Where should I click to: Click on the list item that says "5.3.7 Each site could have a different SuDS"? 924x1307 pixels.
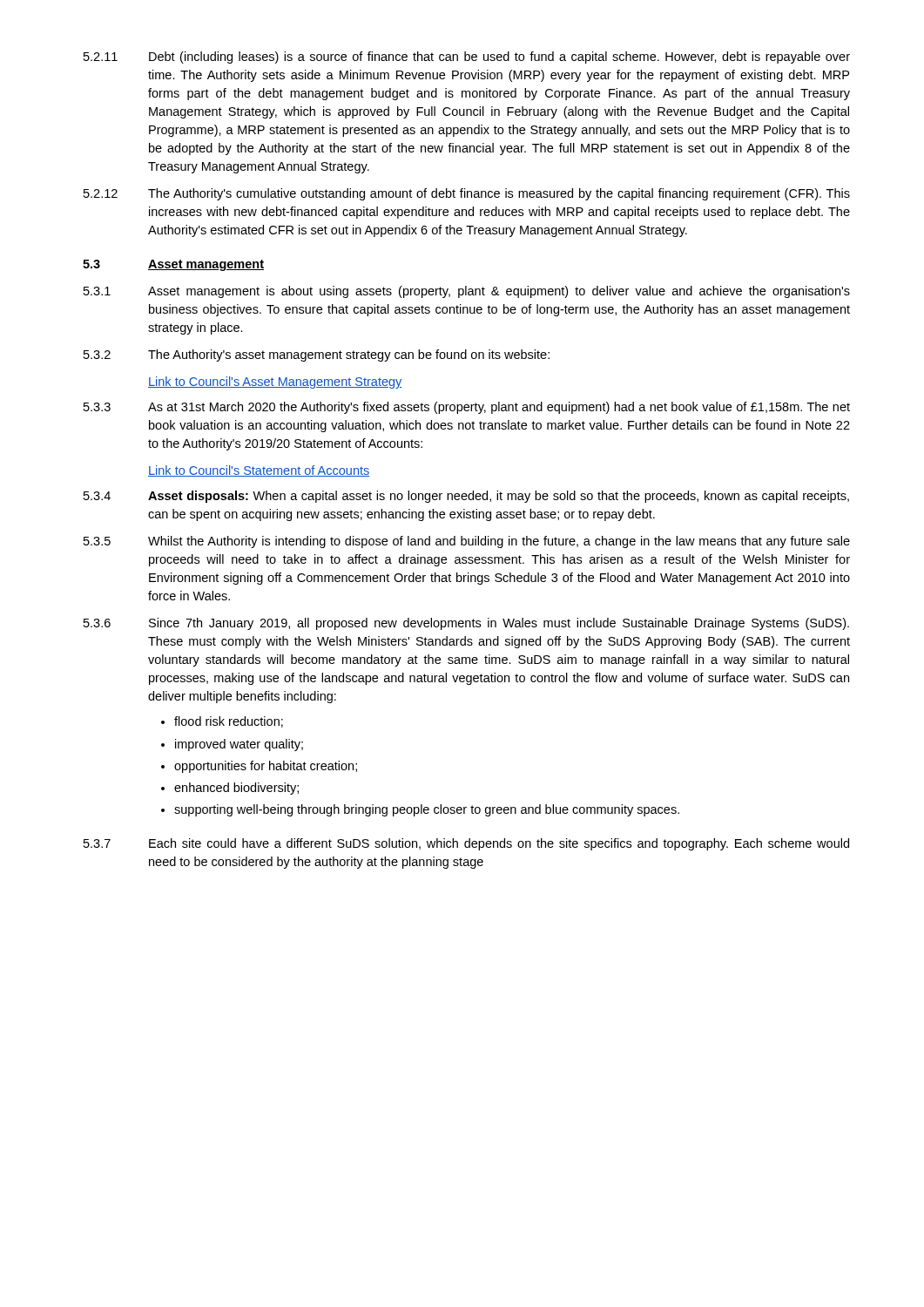pos(466,853)
